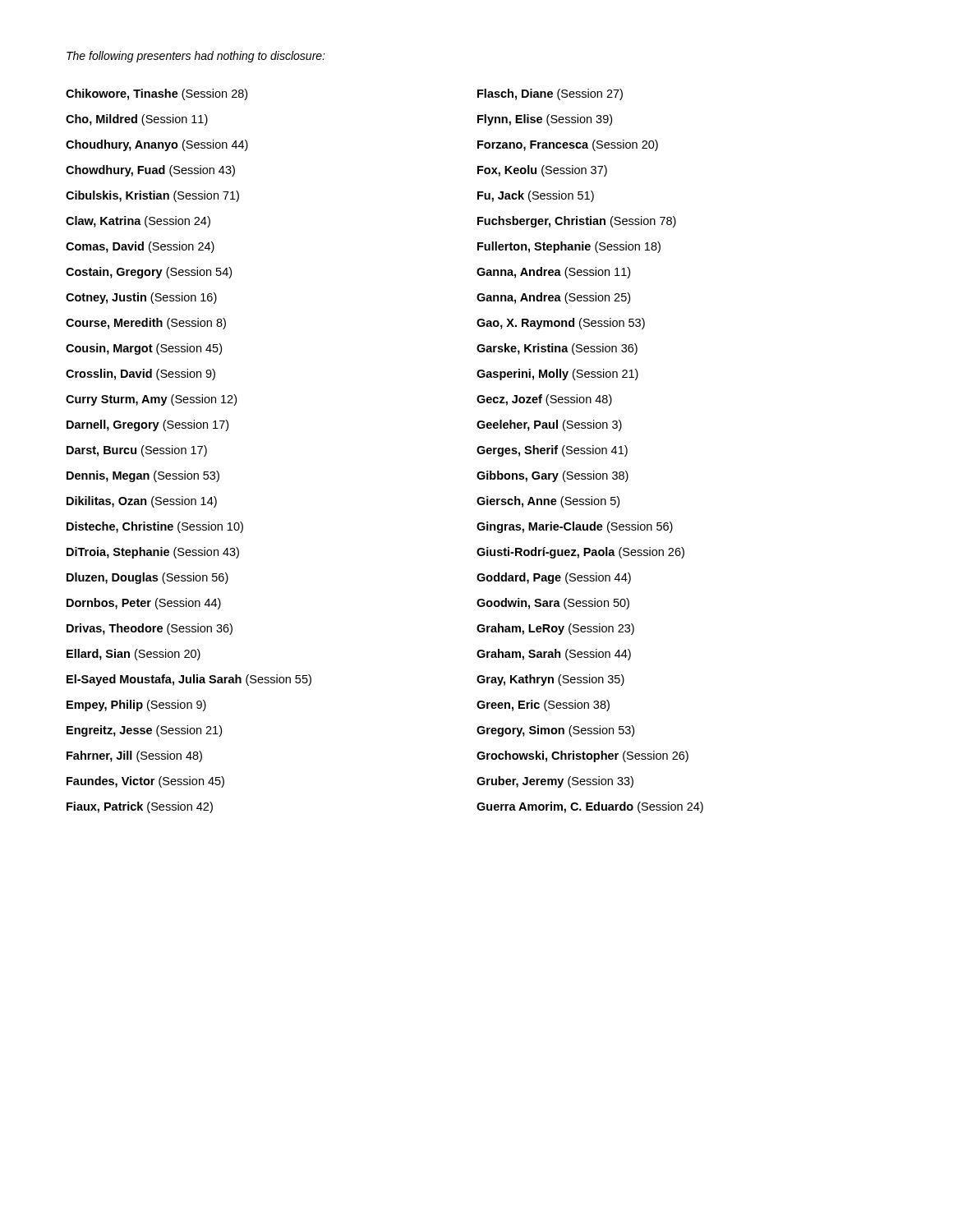Select the list item with the text "Empey, Philip (Session 9)"

136,705
